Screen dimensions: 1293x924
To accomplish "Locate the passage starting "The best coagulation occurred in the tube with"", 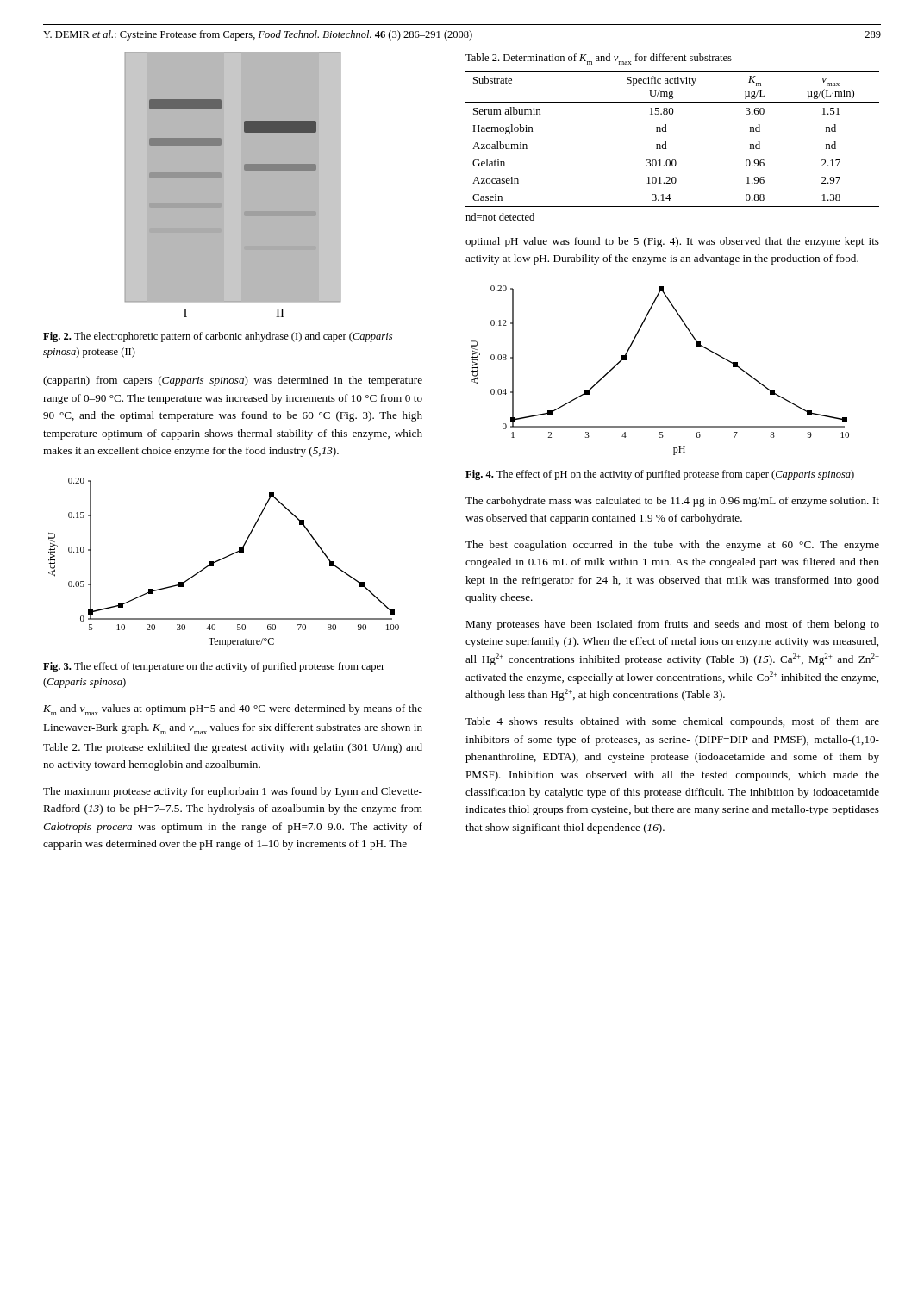I will (672, 571).
